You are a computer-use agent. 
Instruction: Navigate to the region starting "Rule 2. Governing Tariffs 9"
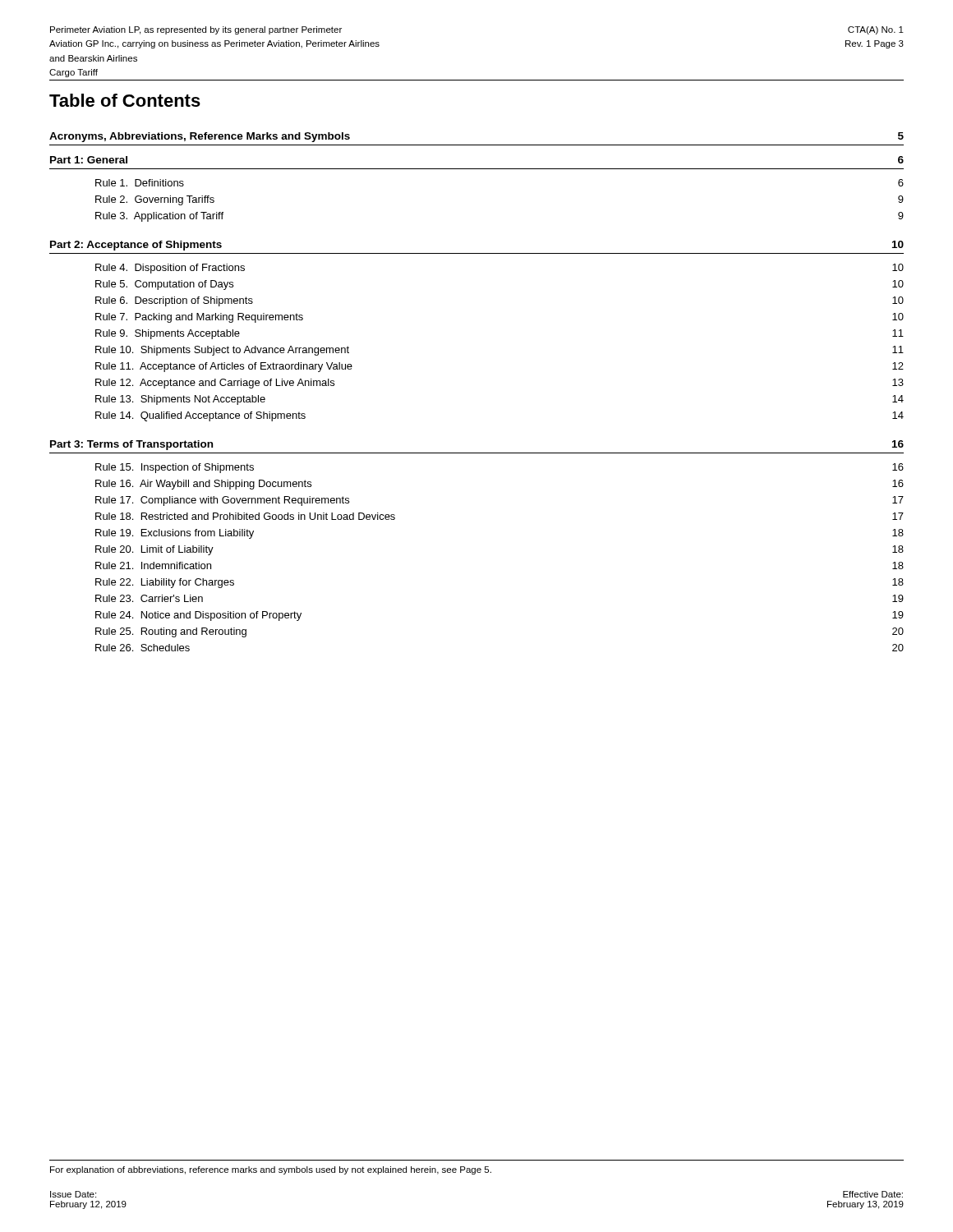coord(157,200)
